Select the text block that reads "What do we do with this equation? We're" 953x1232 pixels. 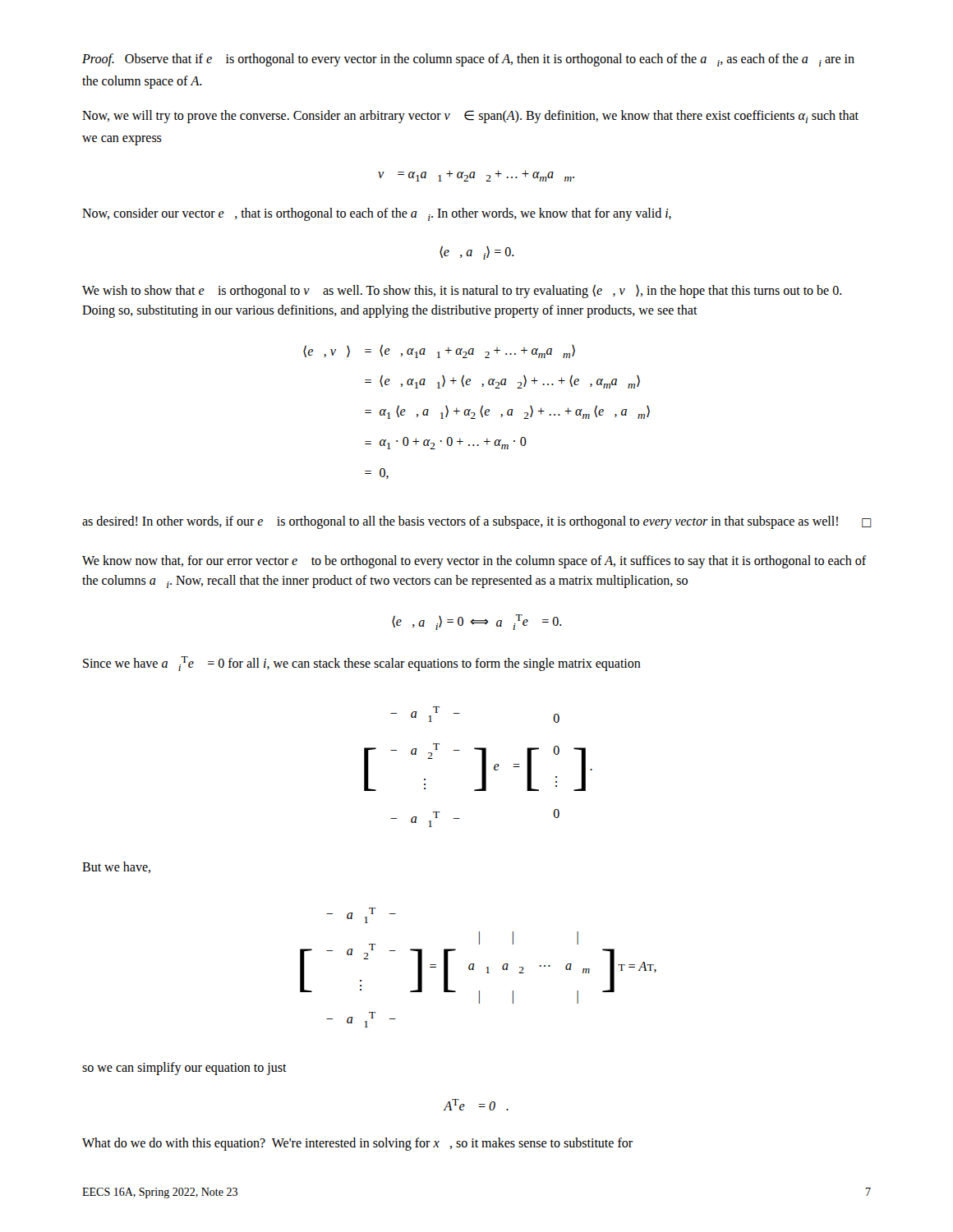click(x=357, y=1143)
